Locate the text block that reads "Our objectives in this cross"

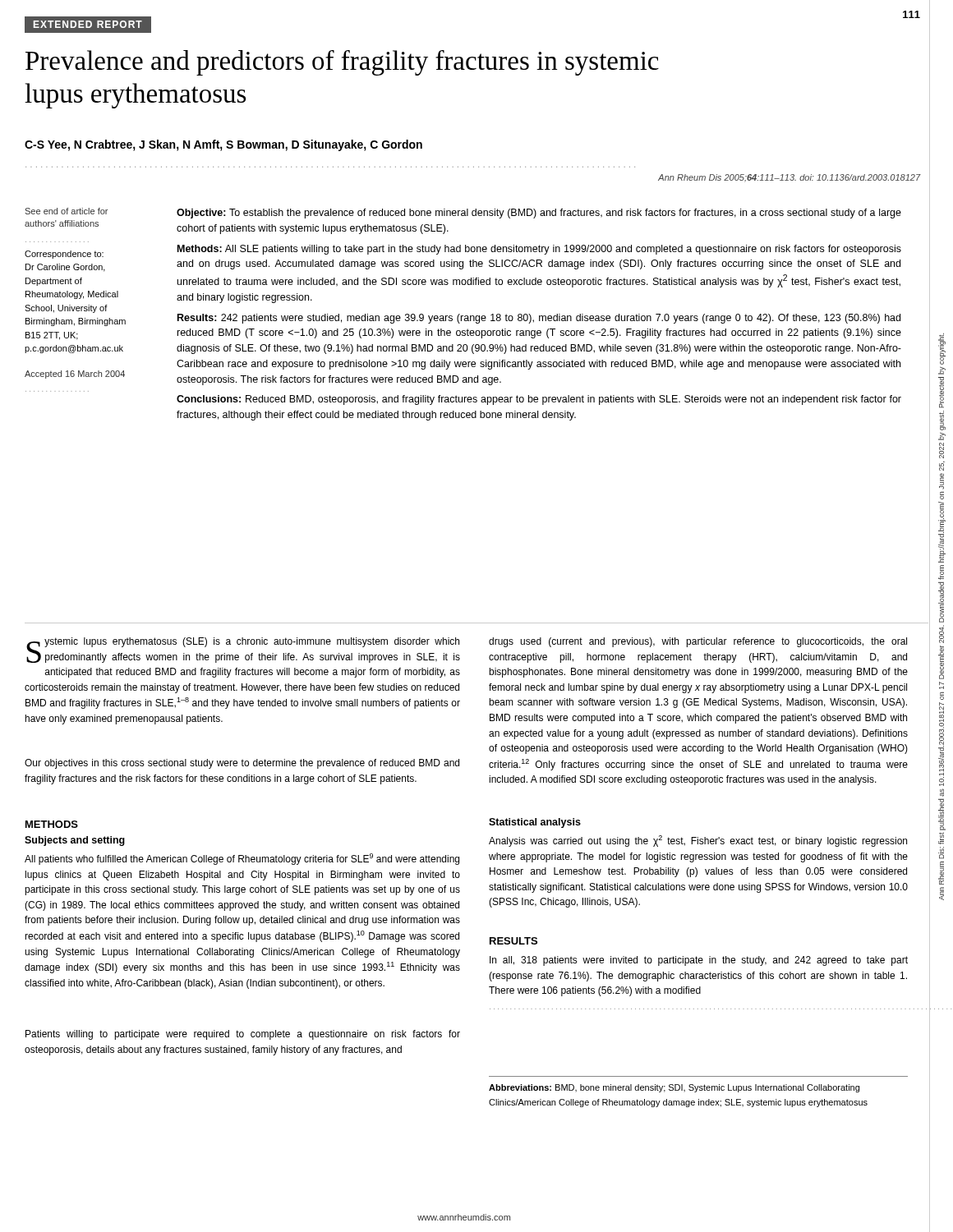point(242,771)
